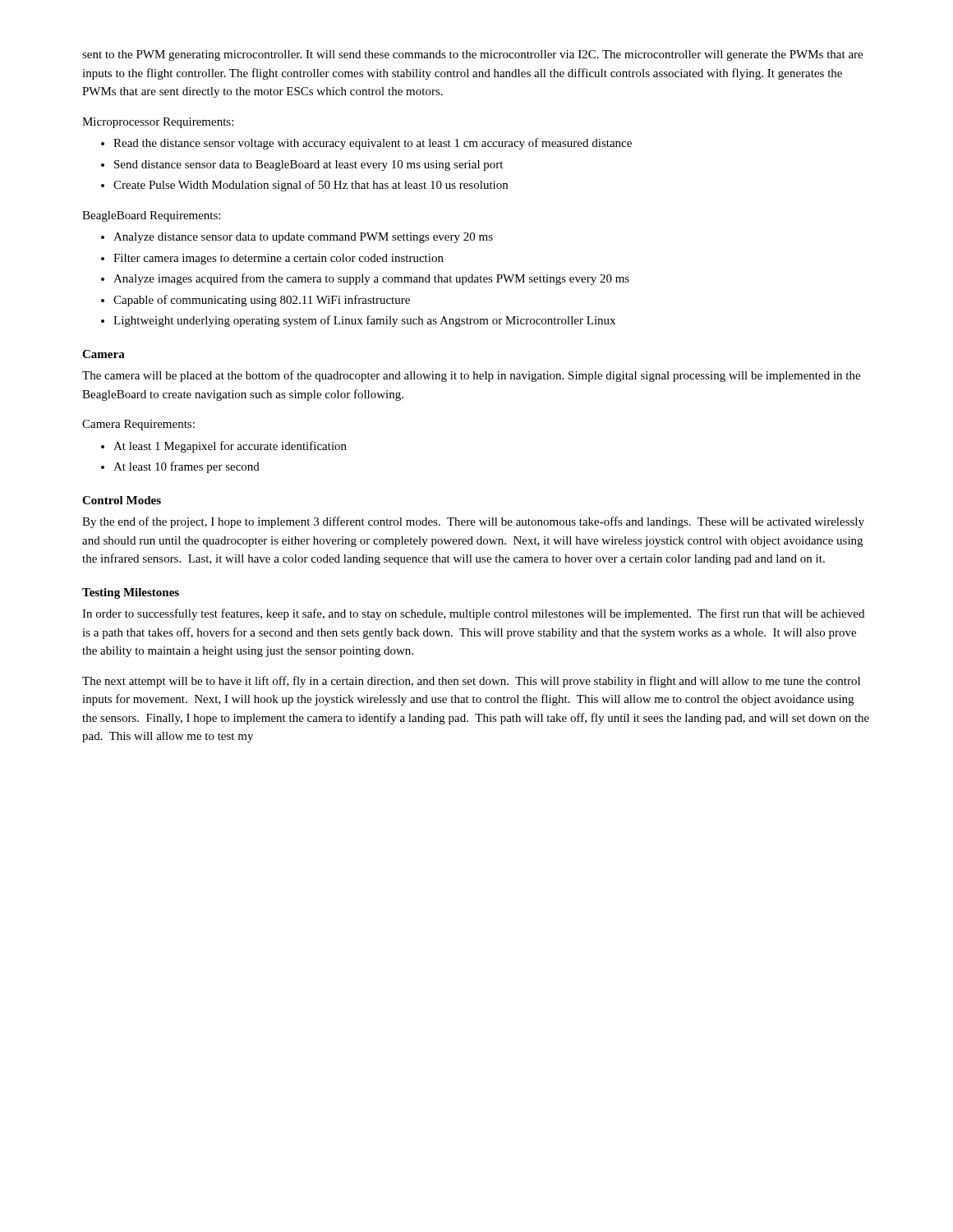
Task: Click on the list item that reads "Analyze images acquired from the"
Action: point(371,278)
